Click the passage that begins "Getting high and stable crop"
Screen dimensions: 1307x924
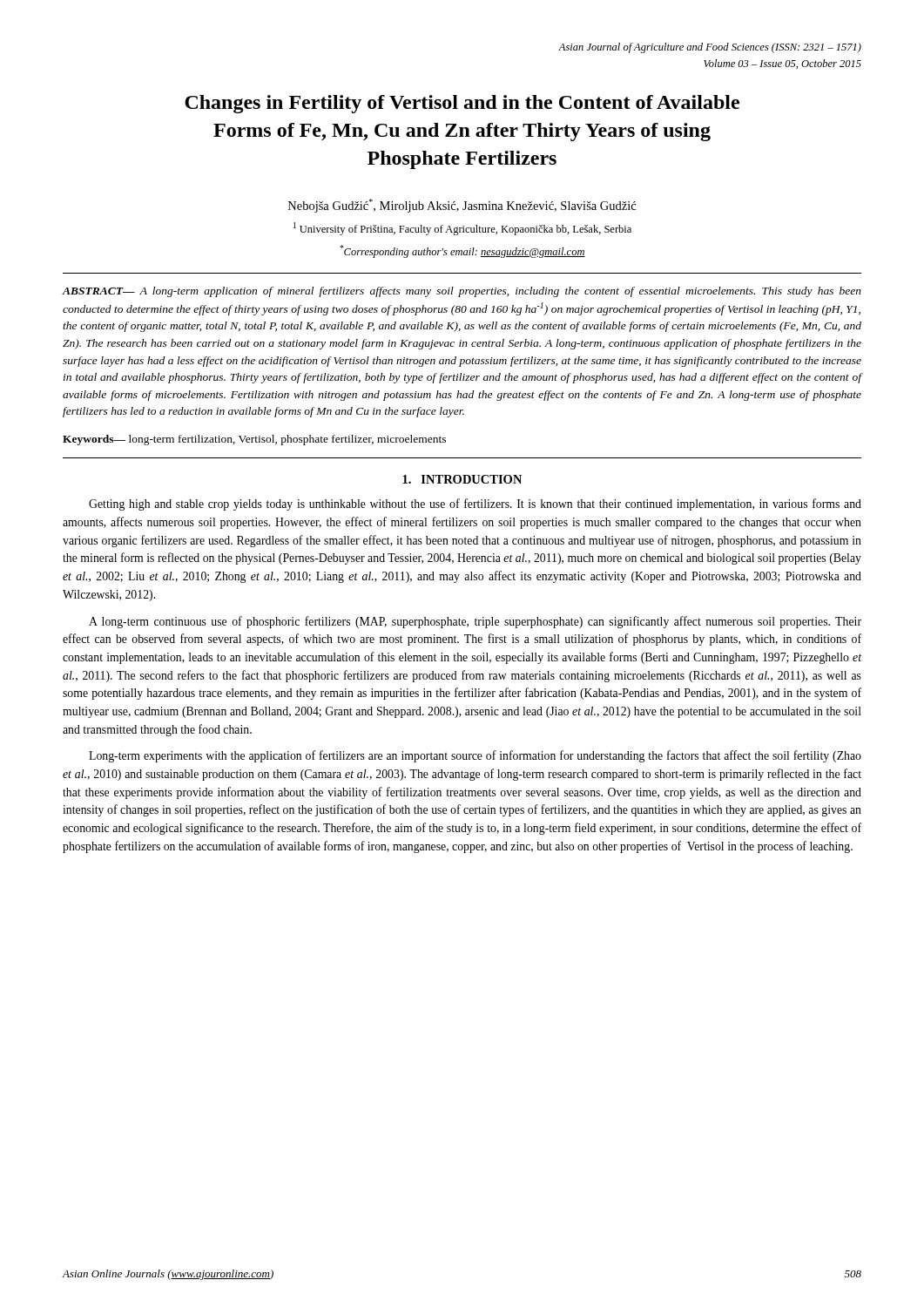462,549
